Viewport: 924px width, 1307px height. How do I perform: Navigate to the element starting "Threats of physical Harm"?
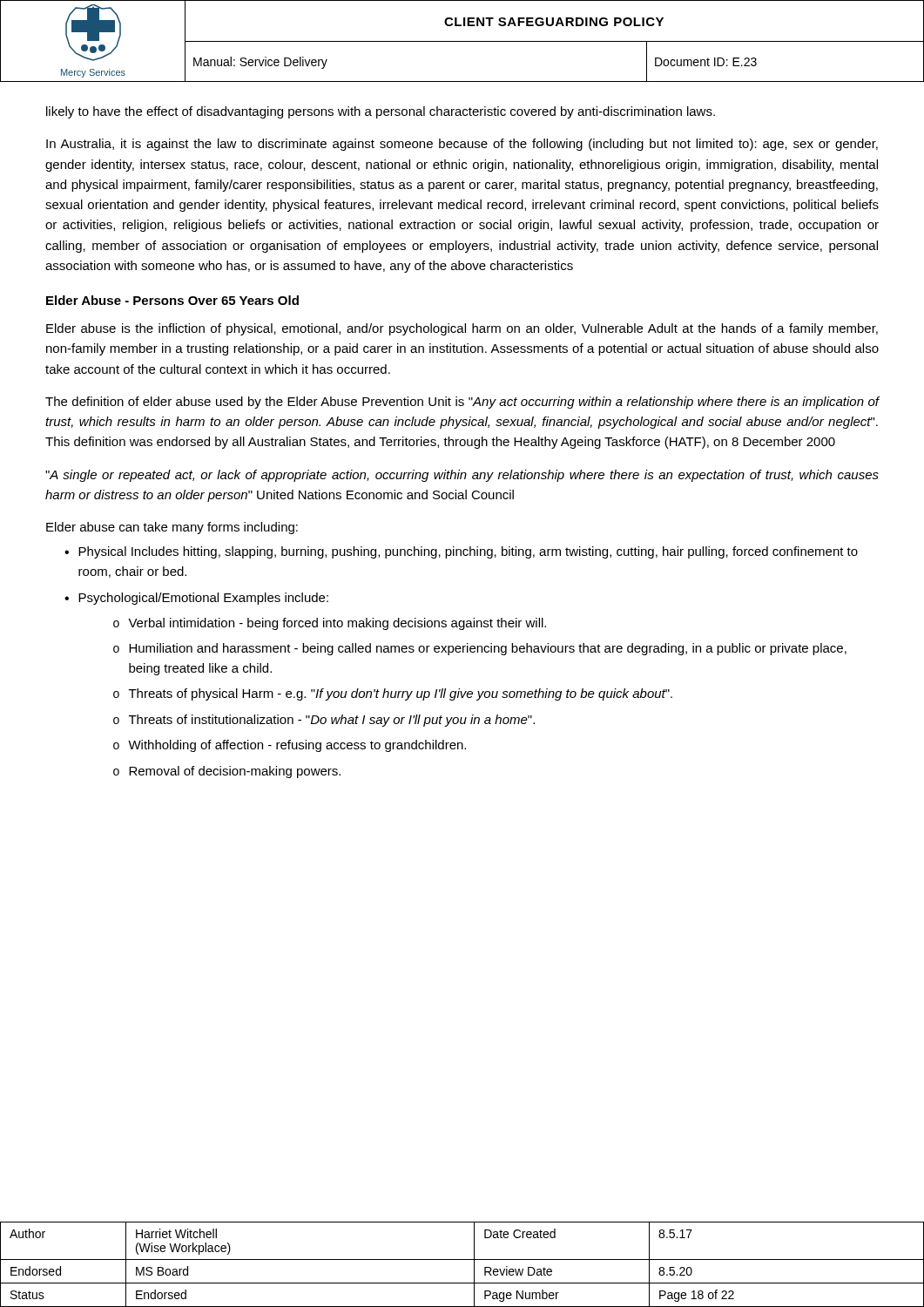(x=504, y=694)
